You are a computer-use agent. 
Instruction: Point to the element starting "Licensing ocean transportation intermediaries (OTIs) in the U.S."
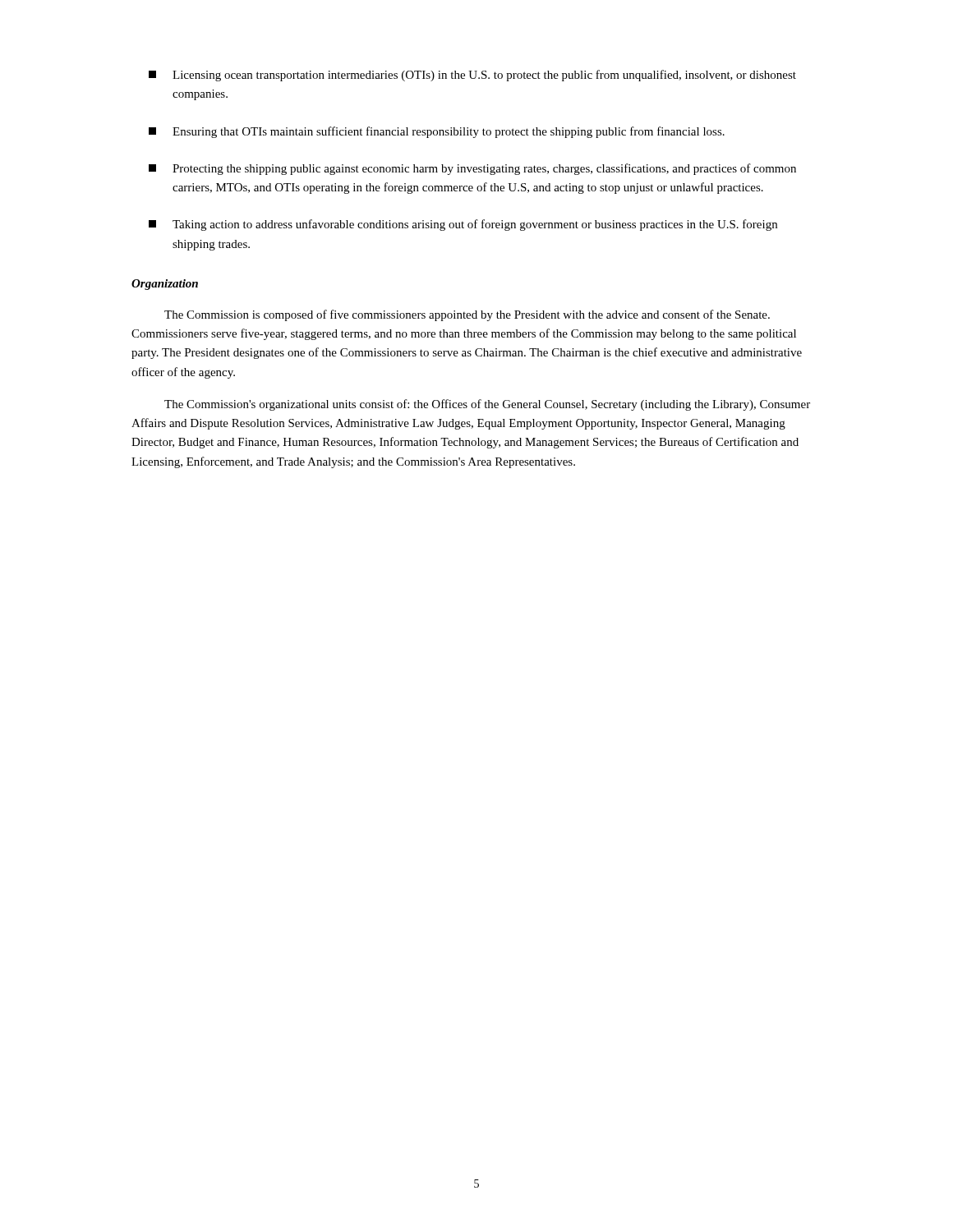[476, 85]
